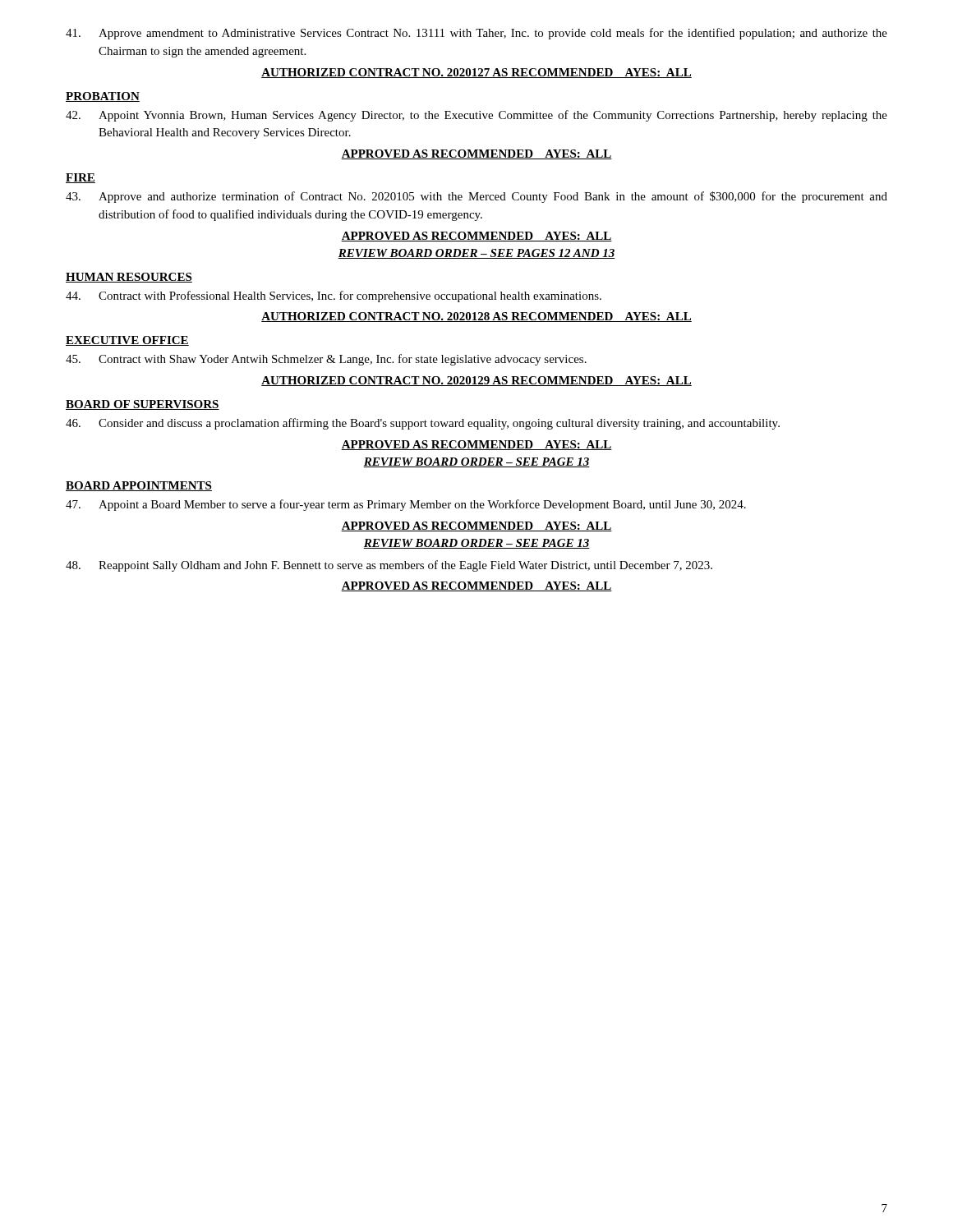Screen dimensions: 1232x953
Task: Point to the element starting "EXECUTIVE OFFICE"
Action: click(x=127, y=340)
